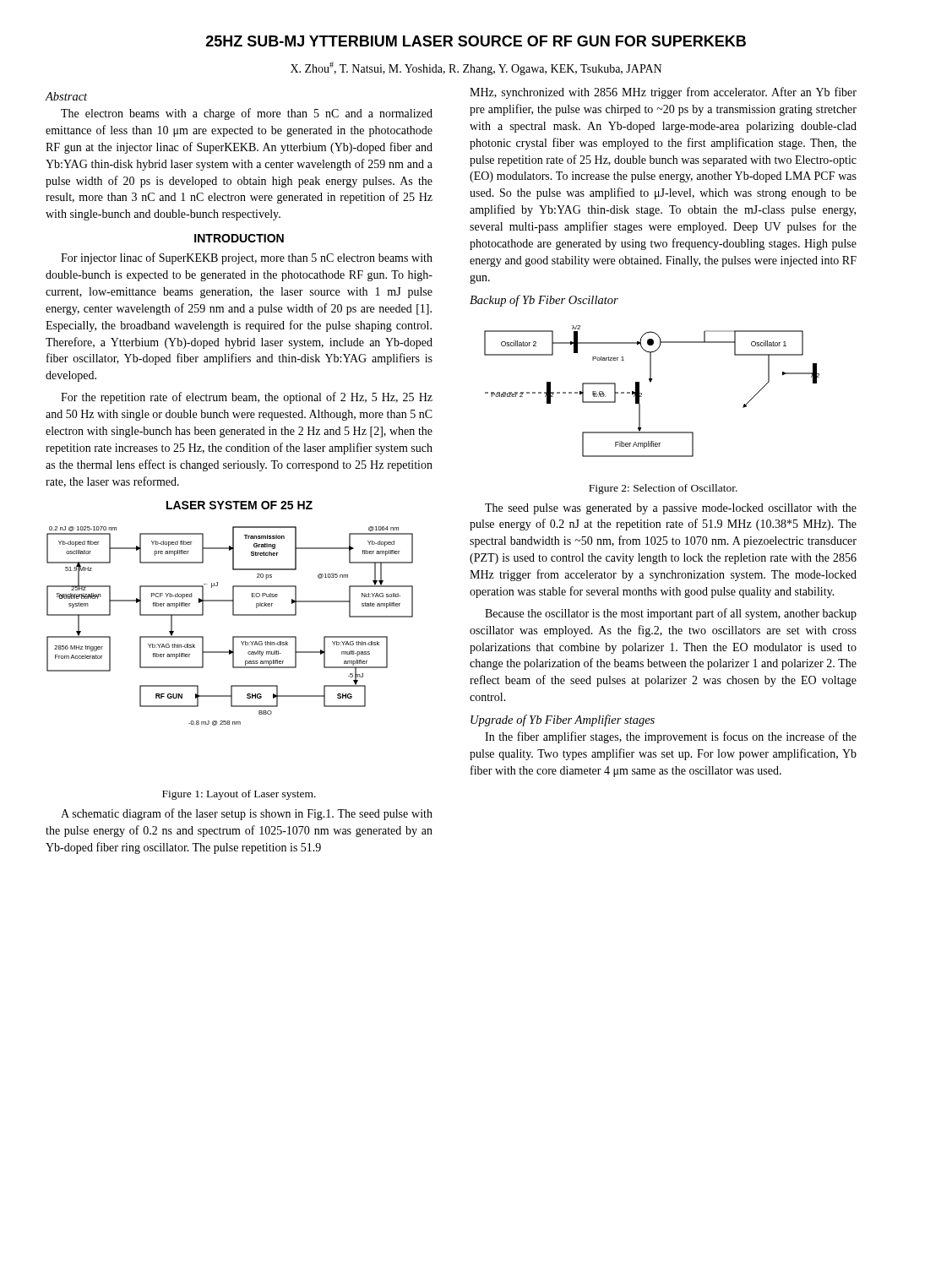Locate the block of text that opens with "X. Zhou#, T. Natsui, M. Yoshida, R."
The width and height of the screenshot is (952, 1267).
(476, 68)
